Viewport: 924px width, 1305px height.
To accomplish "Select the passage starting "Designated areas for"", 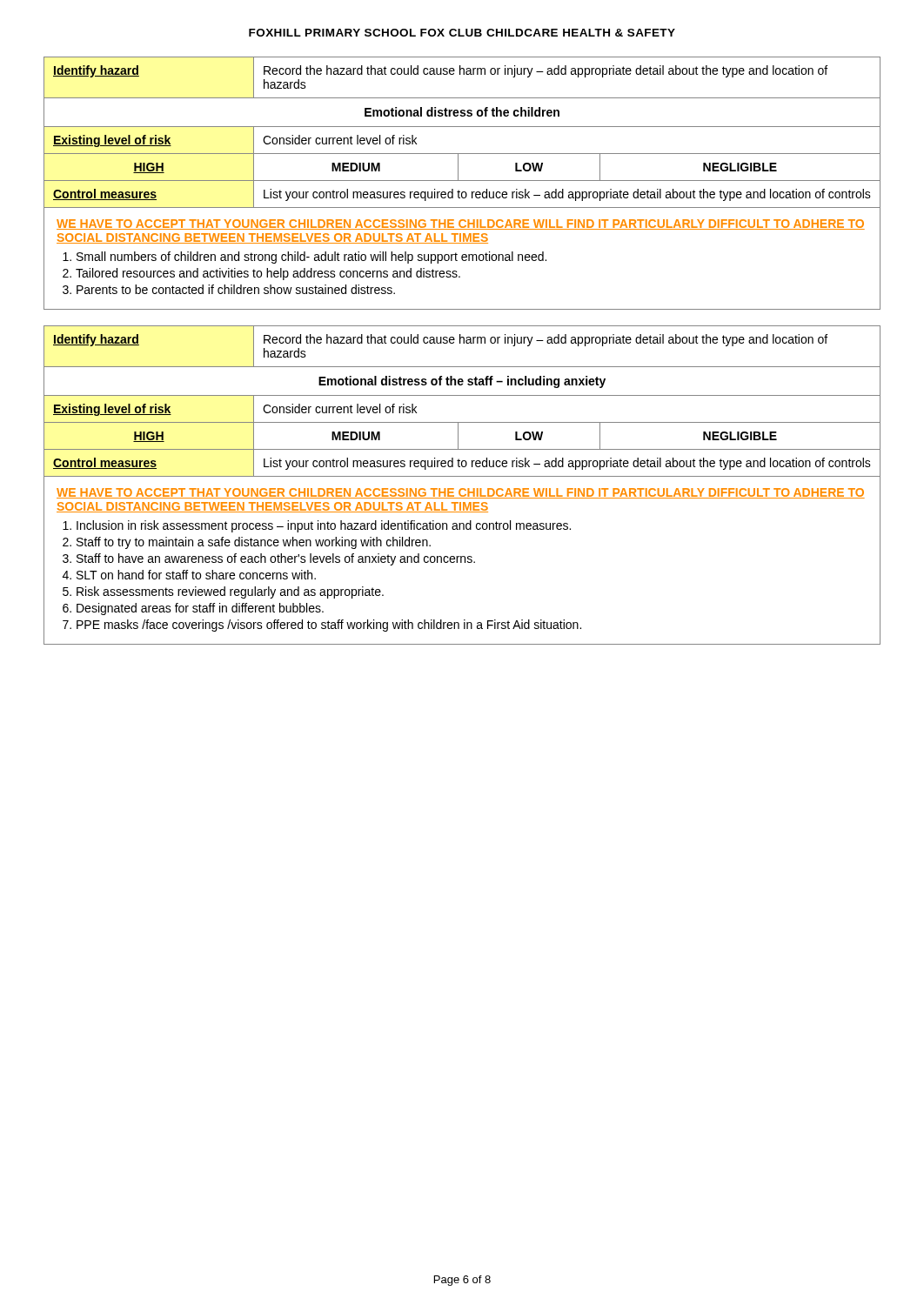I will (200, 608).
